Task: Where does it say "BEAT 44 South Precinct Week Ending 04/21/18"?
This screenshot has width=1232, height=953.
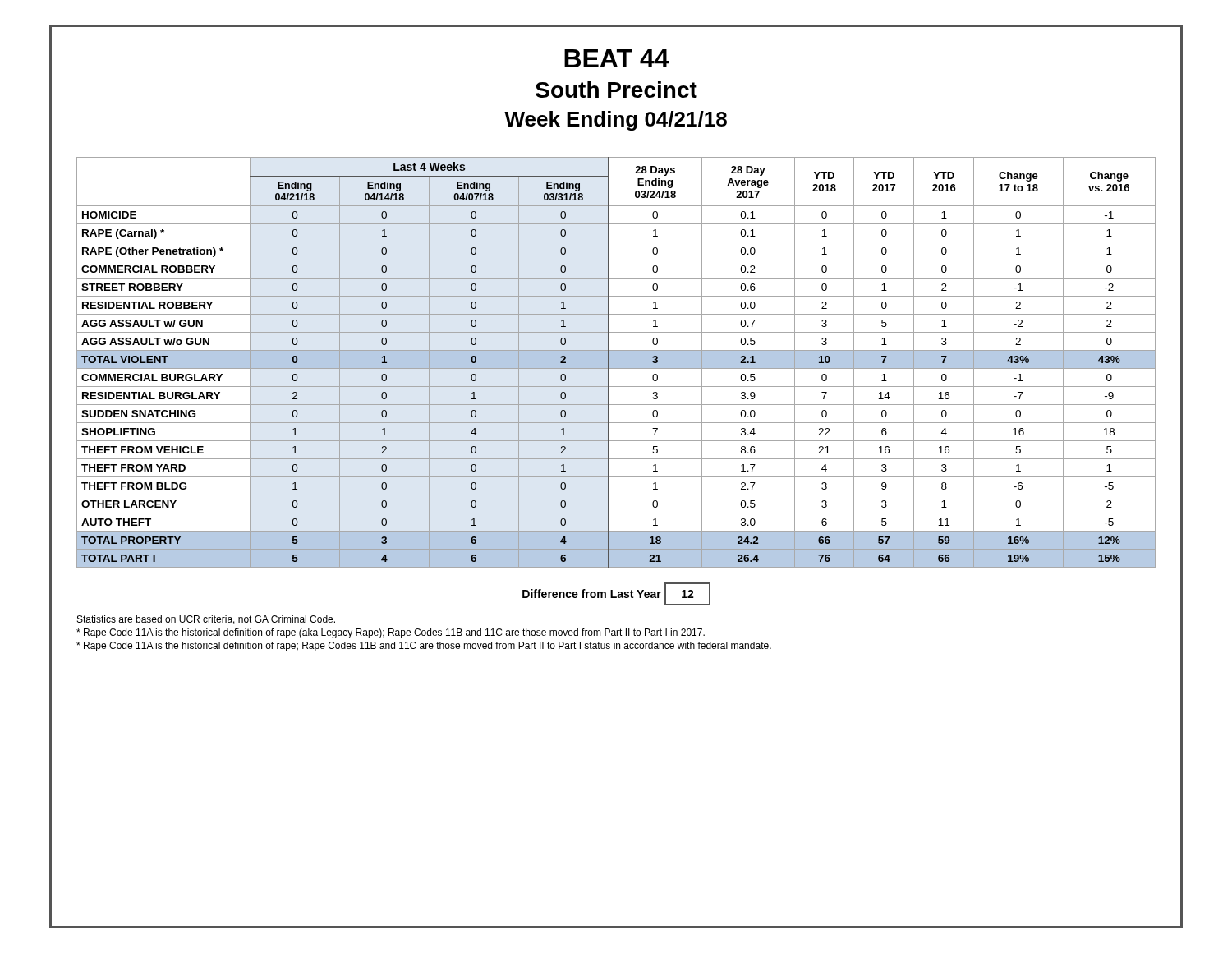Action: [x=616, y=88]
